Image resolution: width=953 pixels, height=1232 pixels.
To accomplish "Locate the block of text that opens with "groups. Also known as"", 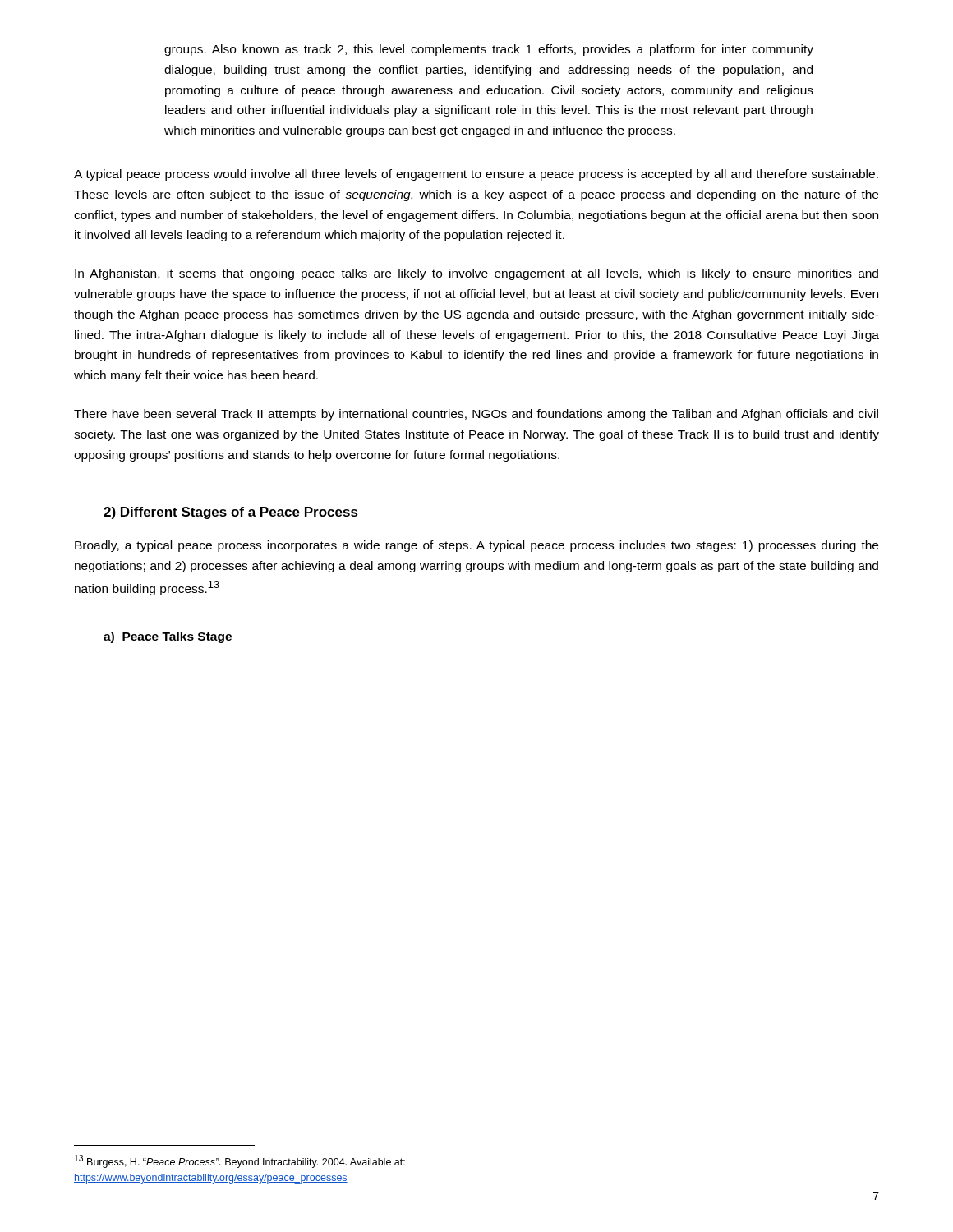I will coord(489,90).
